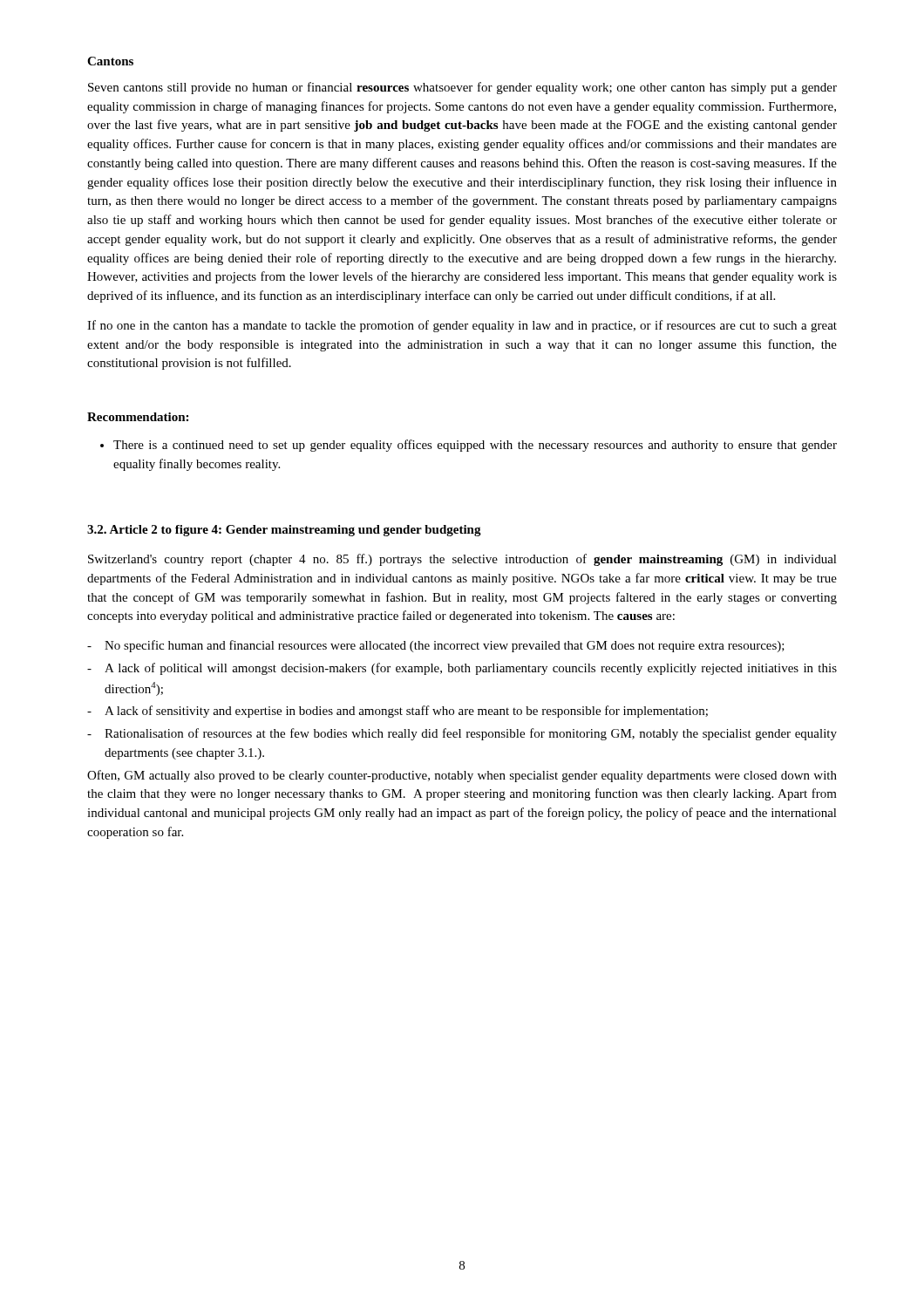
Task: Find the text block containing "Switzerland's country report (chapter 4 no. 85"
Action: click(x=462, y=588)
